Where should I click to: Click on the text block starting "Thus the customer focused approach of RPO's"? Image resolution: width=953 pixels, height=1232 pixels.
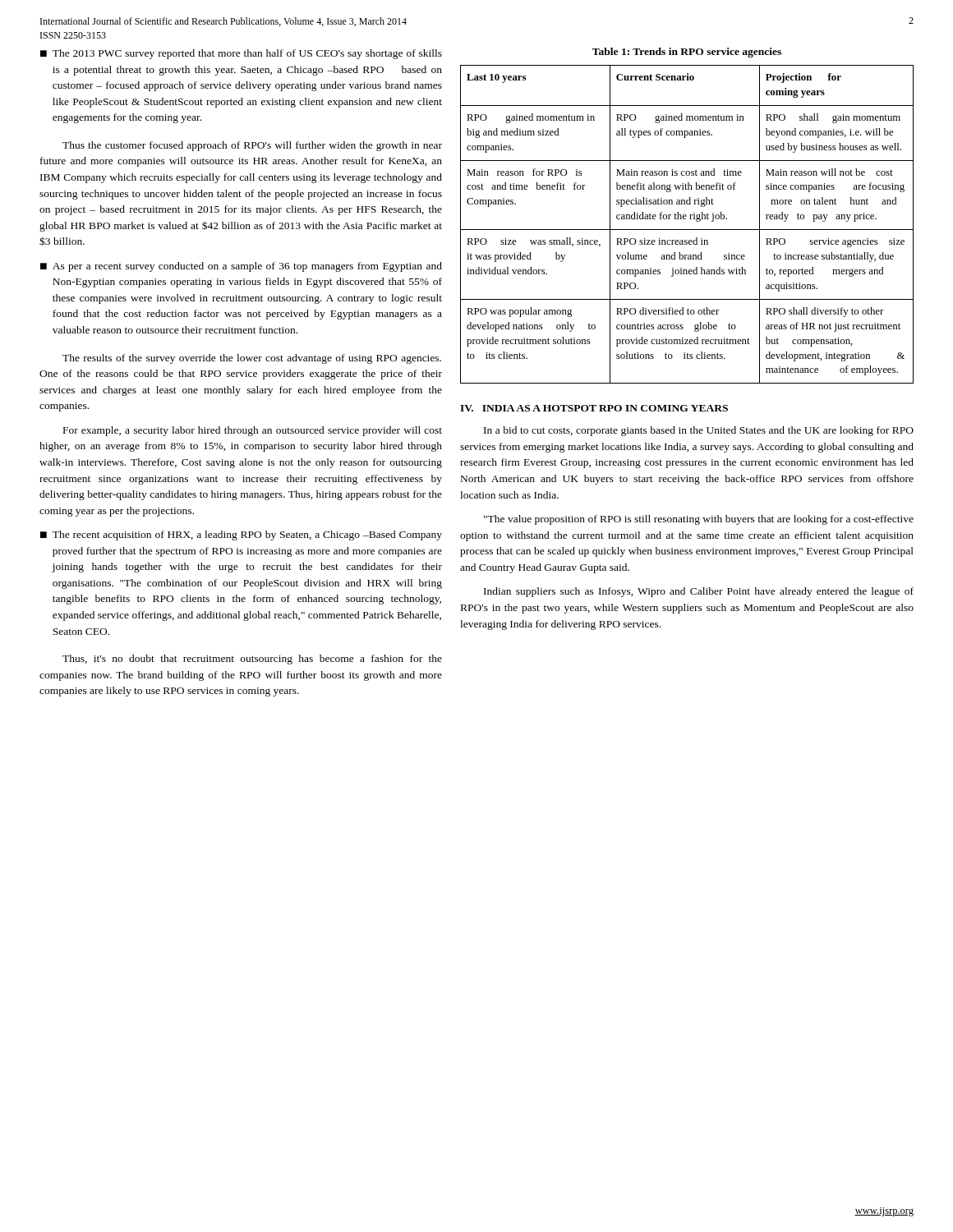point(241,193)
